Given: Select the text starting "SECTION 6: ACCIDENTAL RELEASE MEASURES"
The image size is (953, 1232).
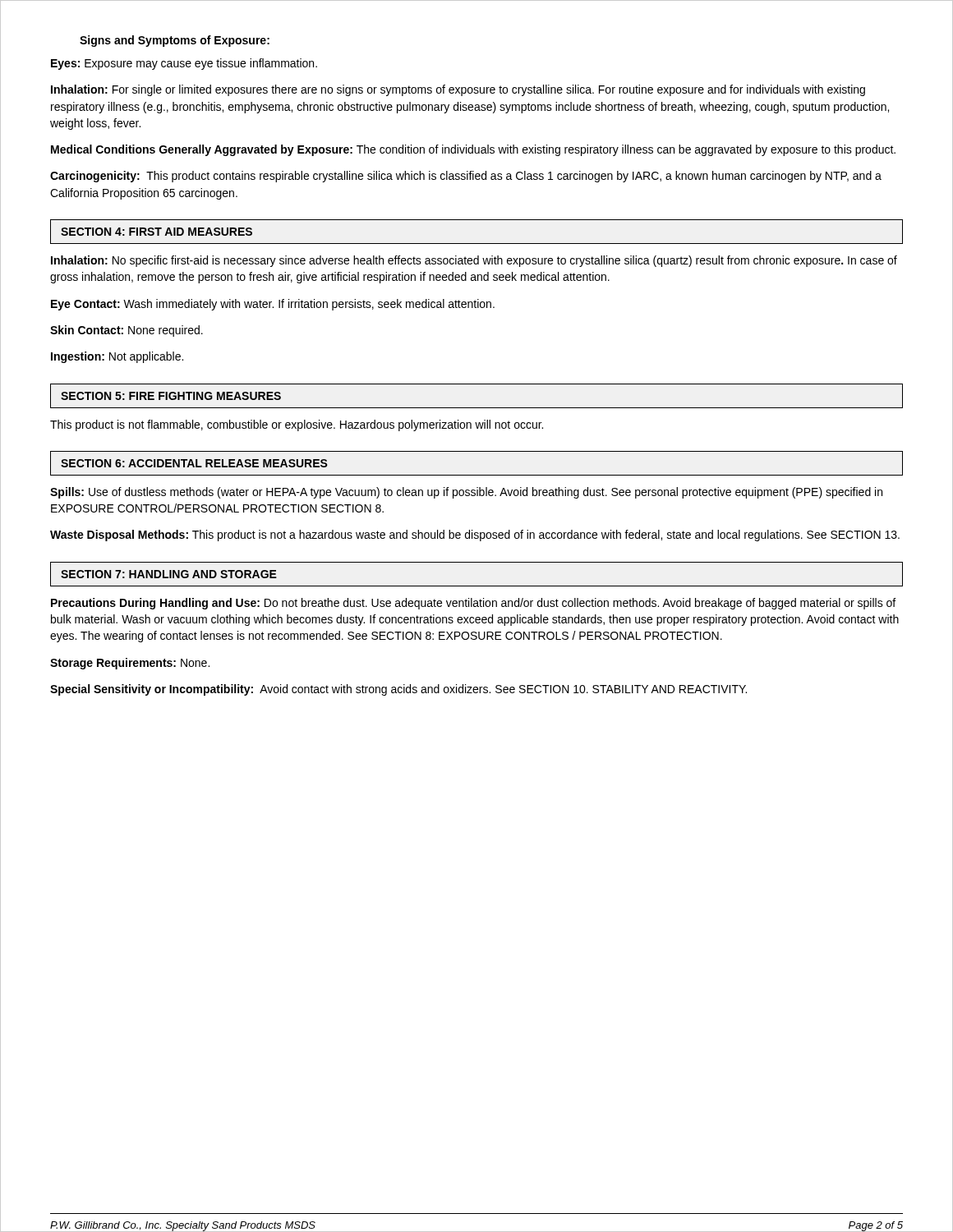Looking at the screenshot, I should tap(194, 463).
